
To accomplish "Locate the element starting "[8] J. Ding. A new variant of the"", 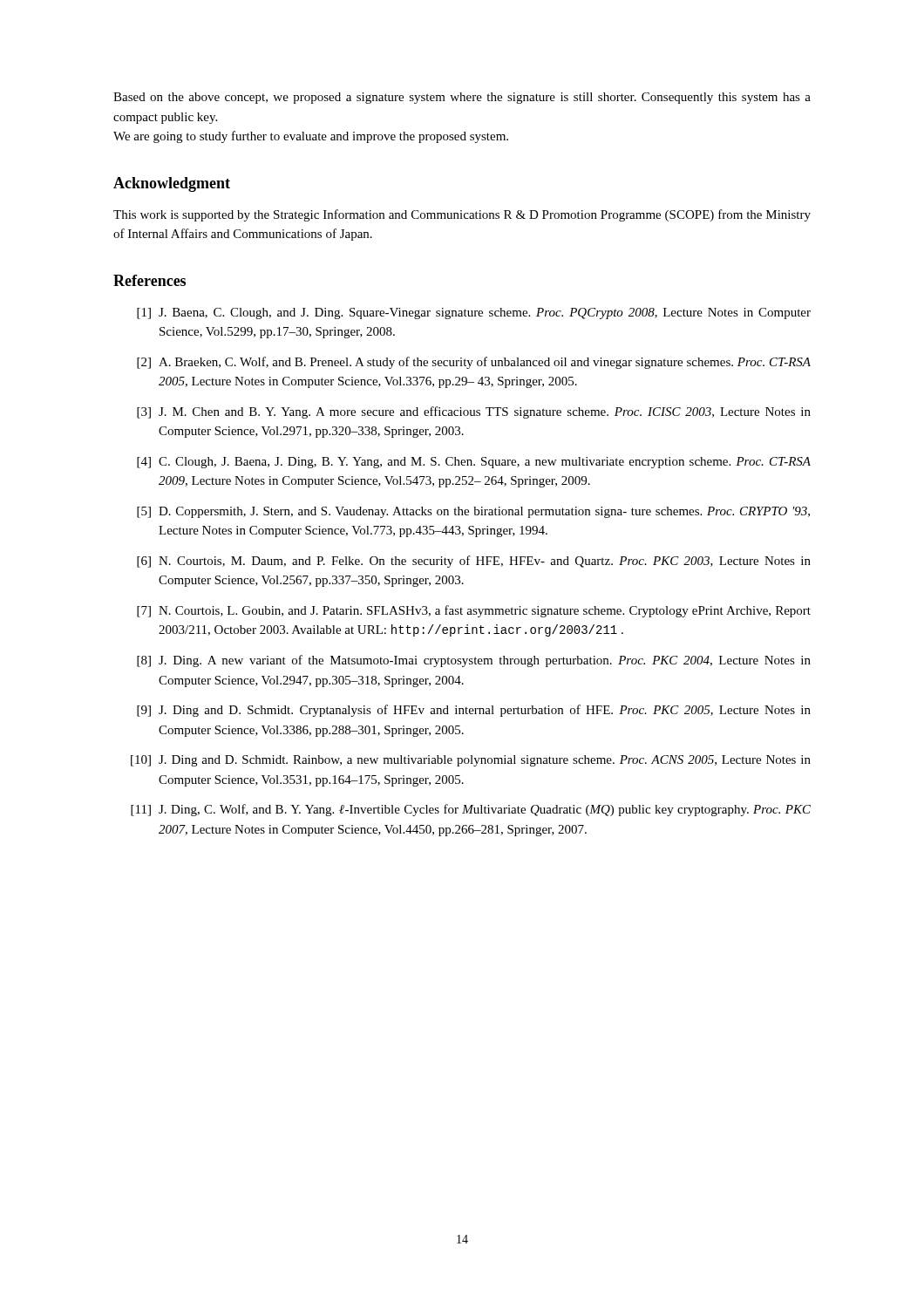I will pyautogui.click(x=462, y=670).
